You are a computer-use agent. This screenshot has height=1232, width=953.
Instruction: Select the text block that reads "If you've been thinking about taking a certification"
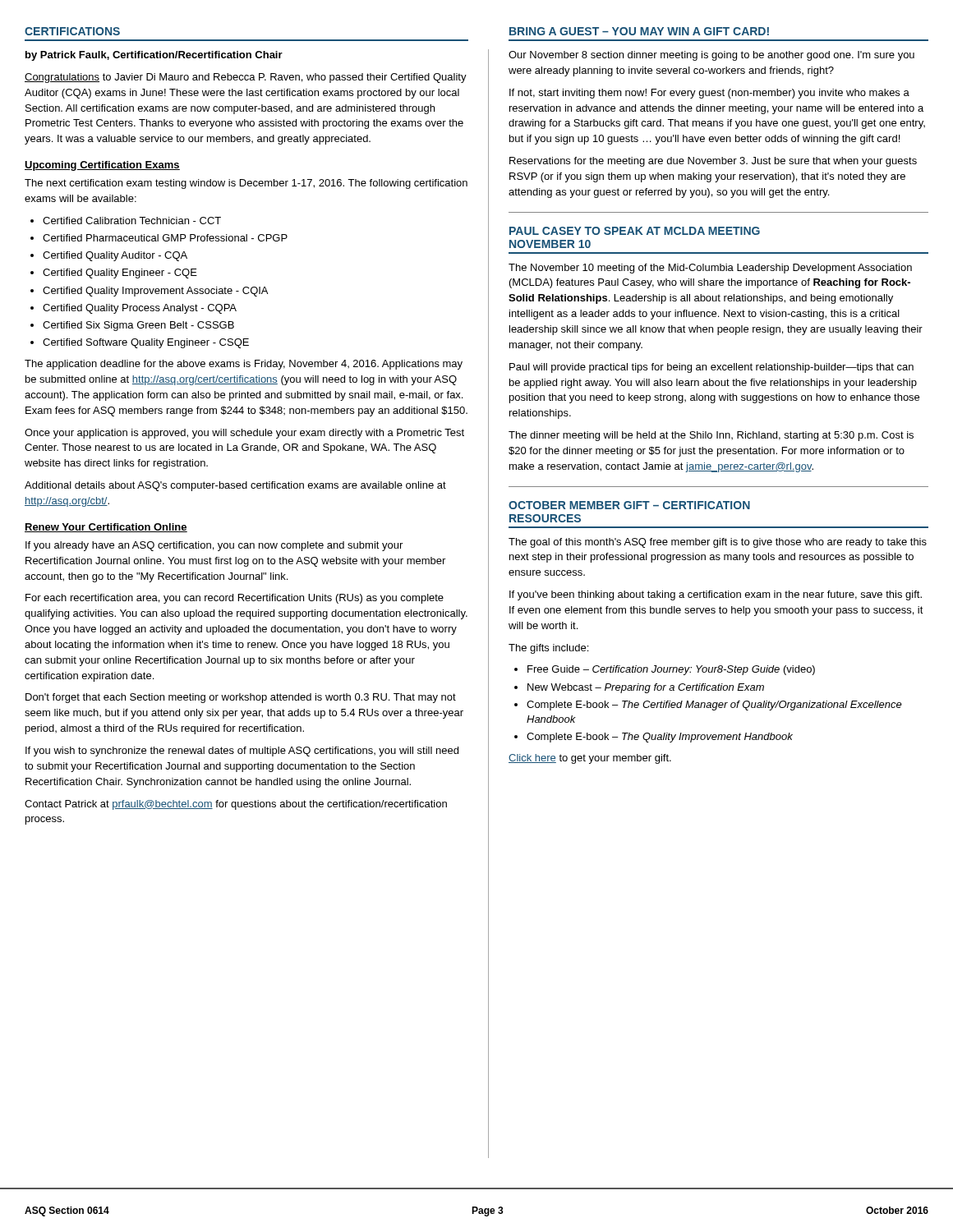click(718, 611)
